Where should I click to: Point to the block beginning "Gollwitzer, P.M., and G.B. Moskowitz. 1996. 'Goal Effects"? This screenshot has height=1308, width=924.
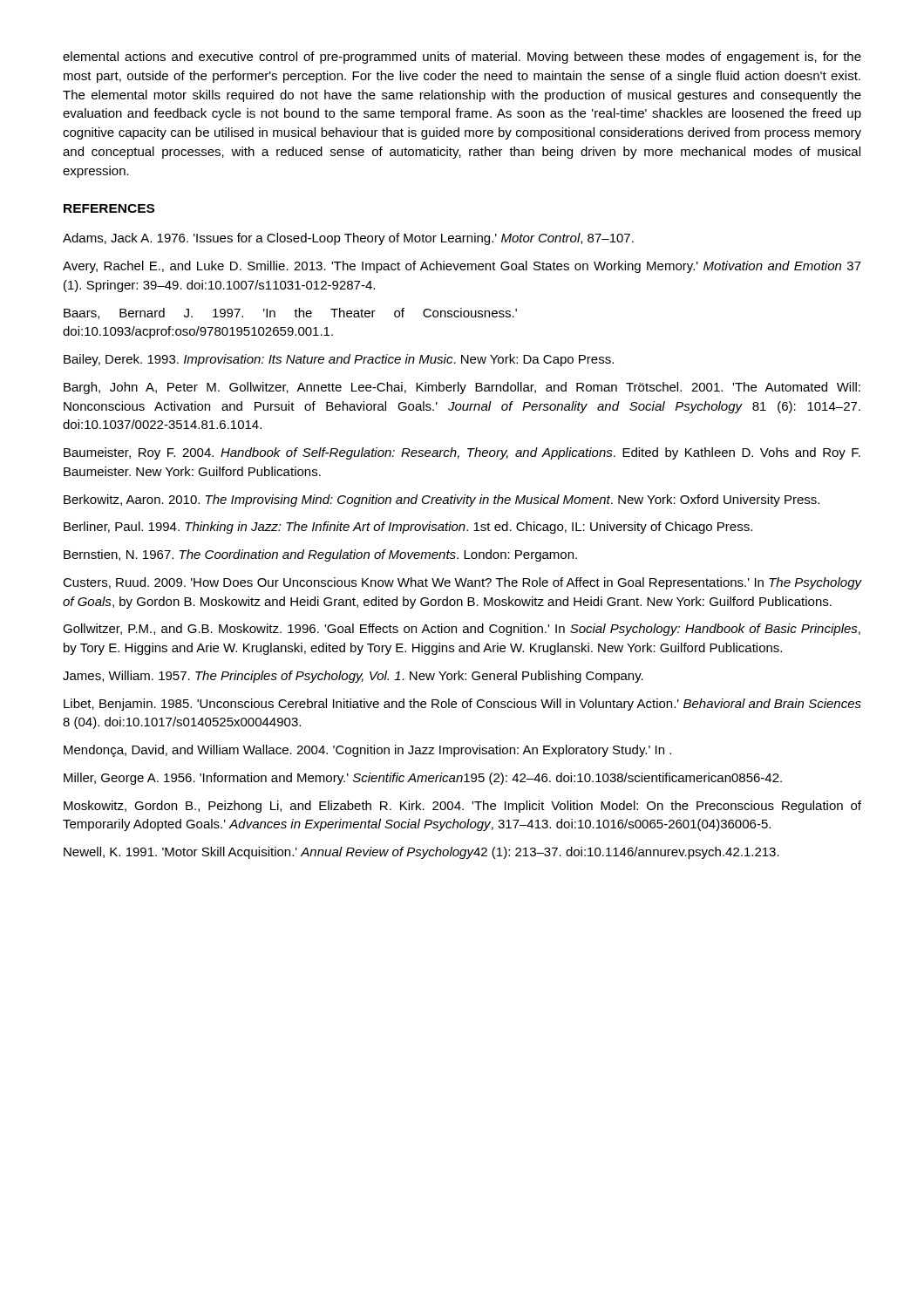click(x=462, y=638)
